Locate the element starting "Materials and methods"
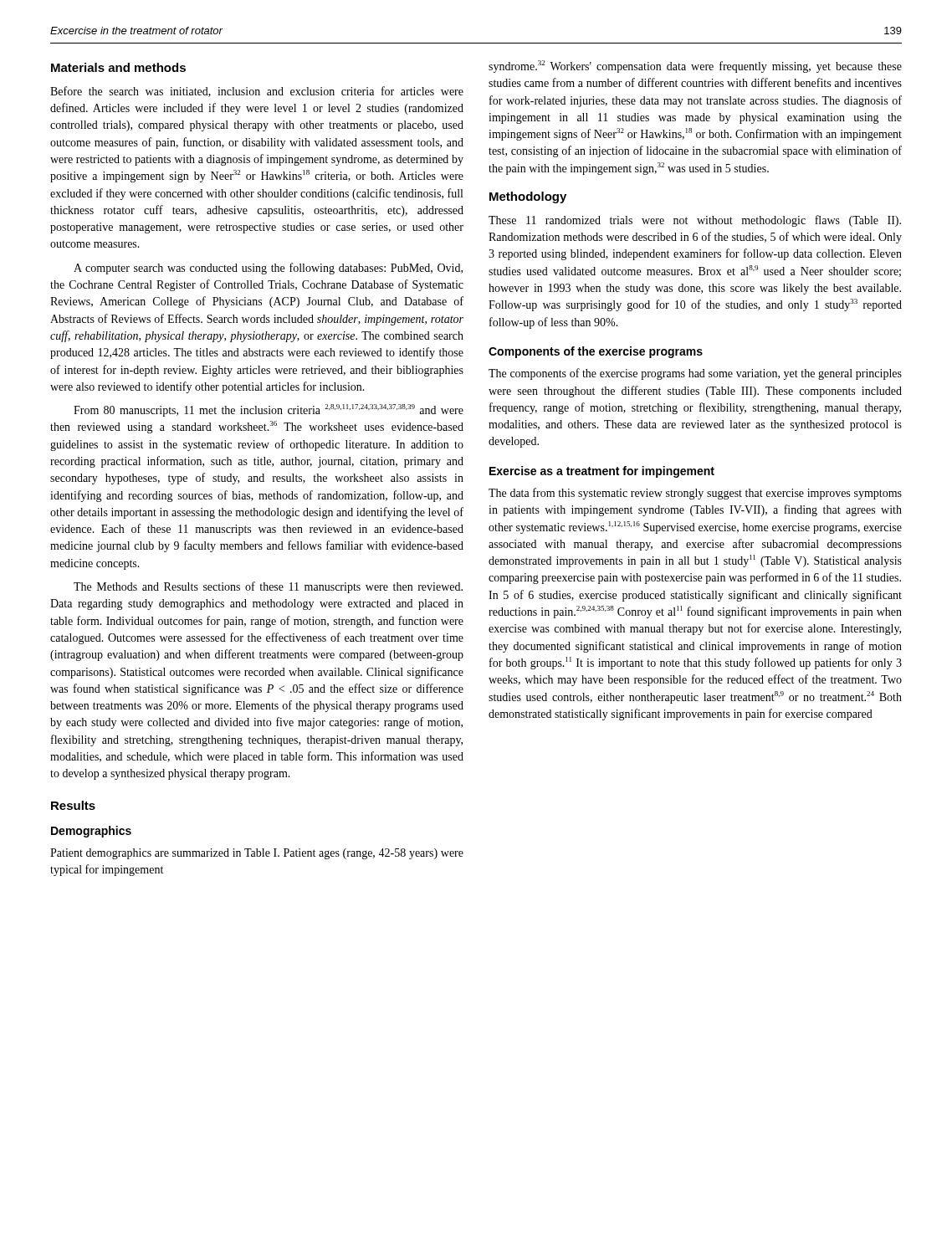 pyautogui.click(x=118, y=67)
